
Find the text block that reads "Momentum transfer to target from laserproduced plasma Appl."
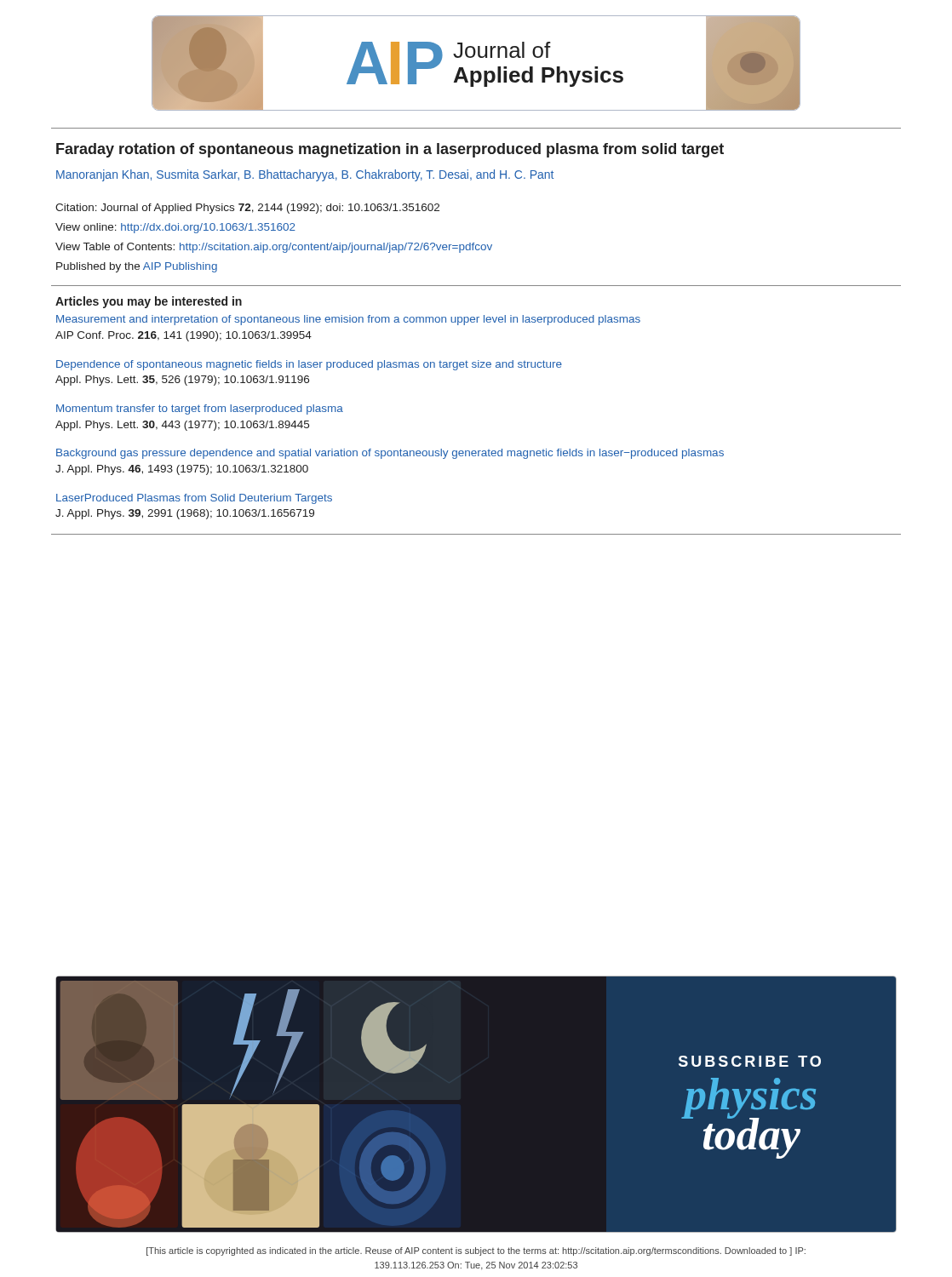pyautogui.click(x=200, y=409)
